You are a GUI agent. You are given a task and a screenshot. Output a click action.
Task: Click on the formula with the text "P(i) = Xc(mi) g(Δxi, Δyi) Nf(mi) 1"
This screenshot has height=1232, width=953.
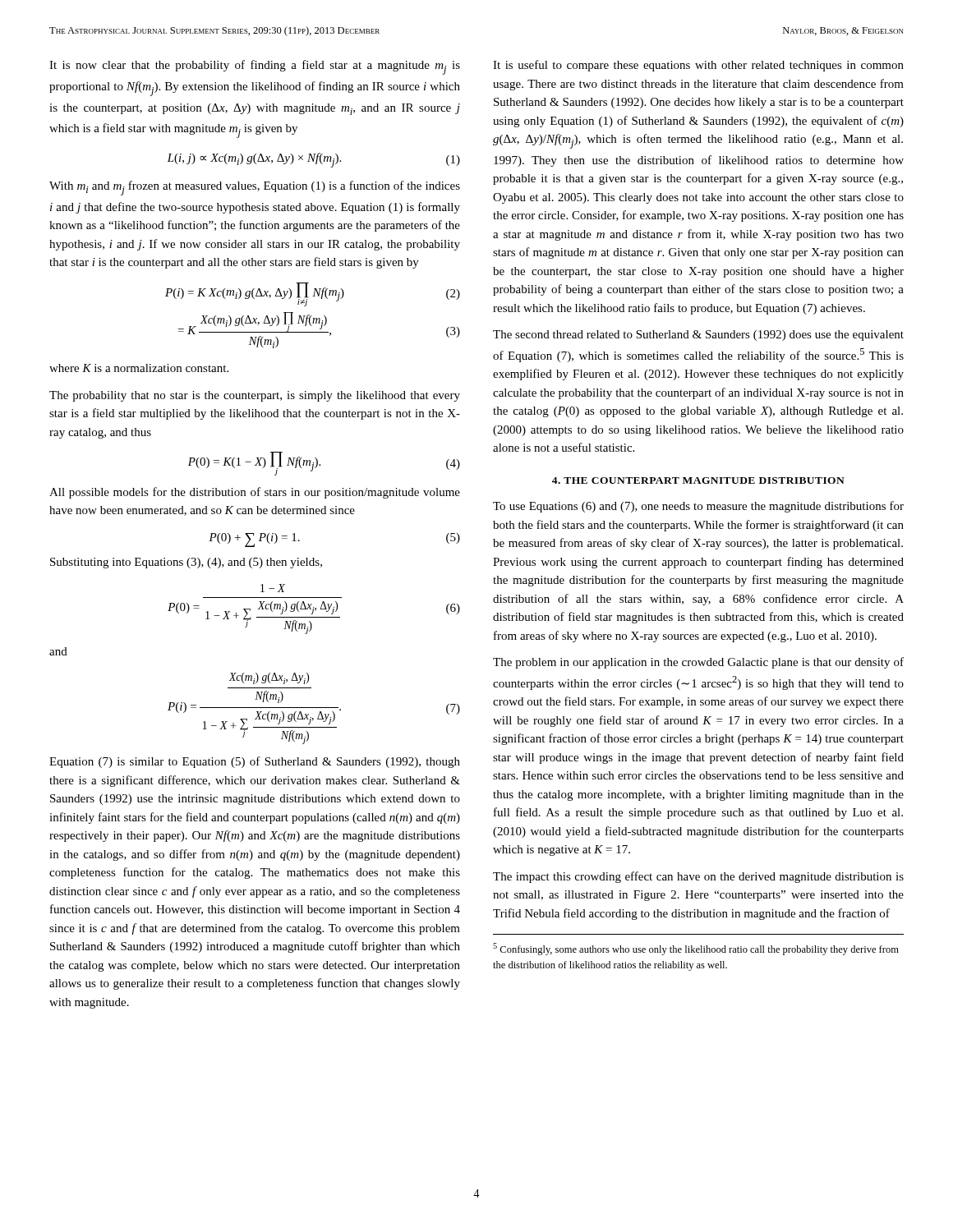(x=314, y=708)
